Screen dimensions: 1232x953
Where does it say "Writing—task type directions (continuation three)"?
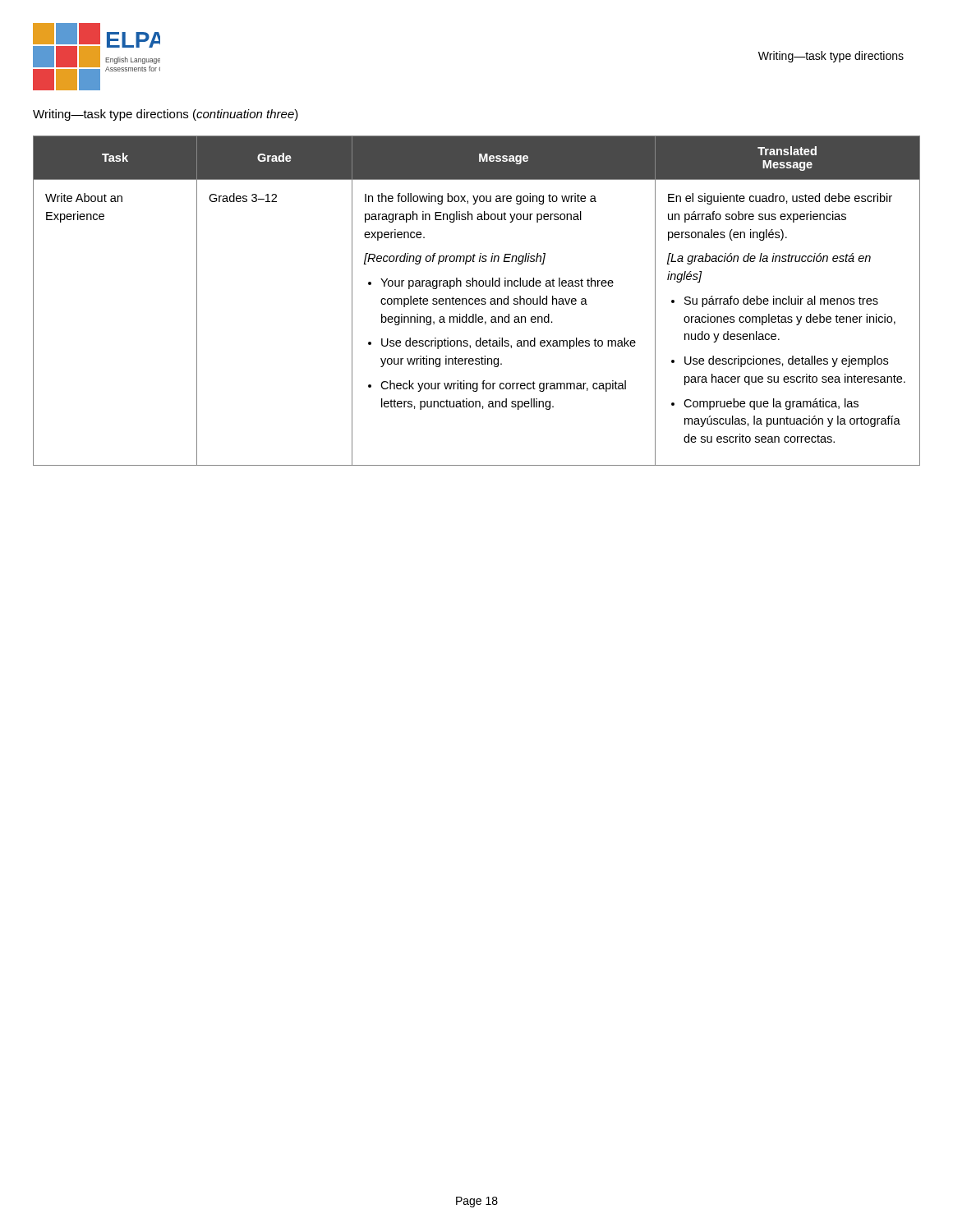[x=166, y=114]
